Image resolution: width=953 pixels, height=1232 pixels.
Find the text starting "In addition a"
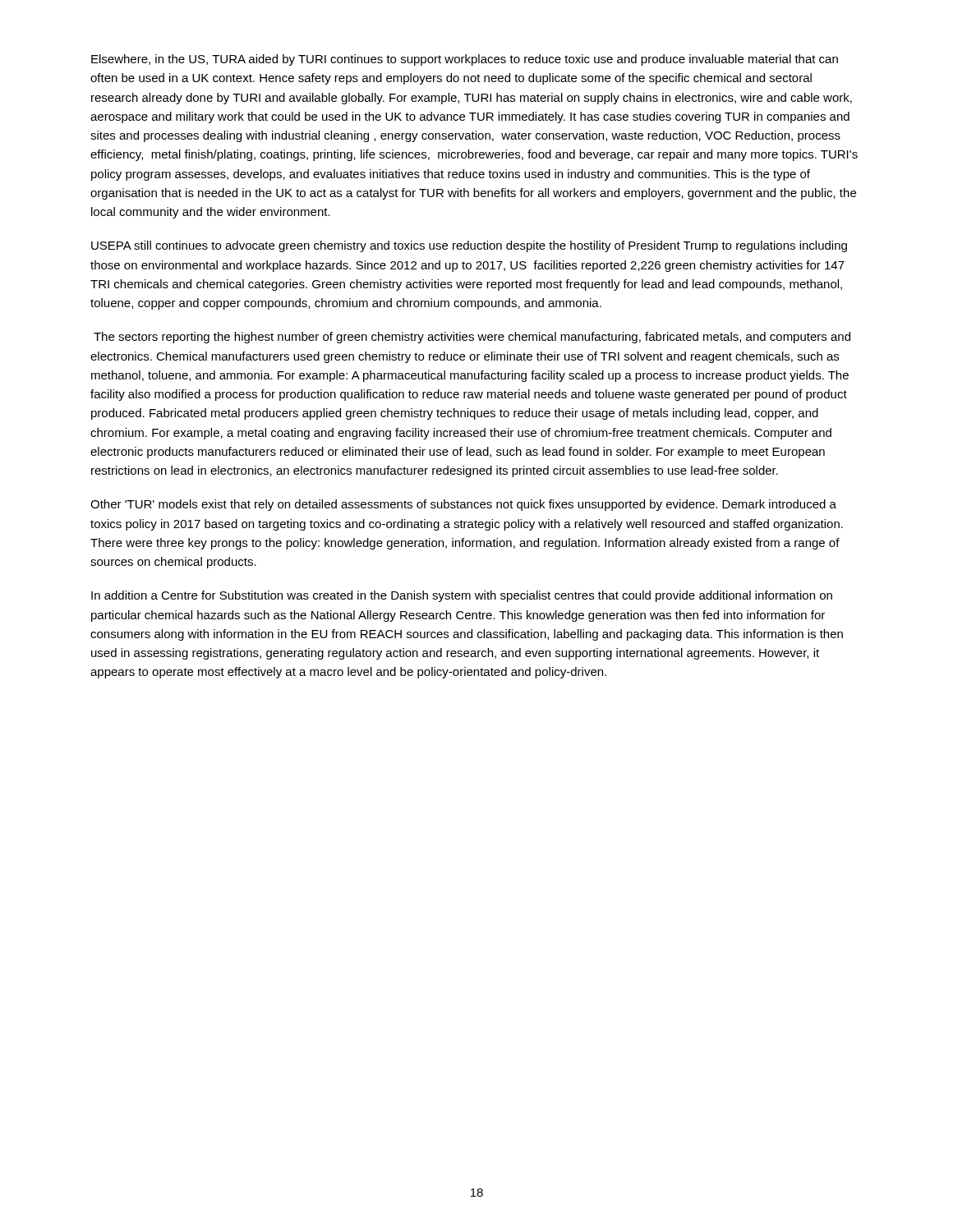click(x=467, y=633)
